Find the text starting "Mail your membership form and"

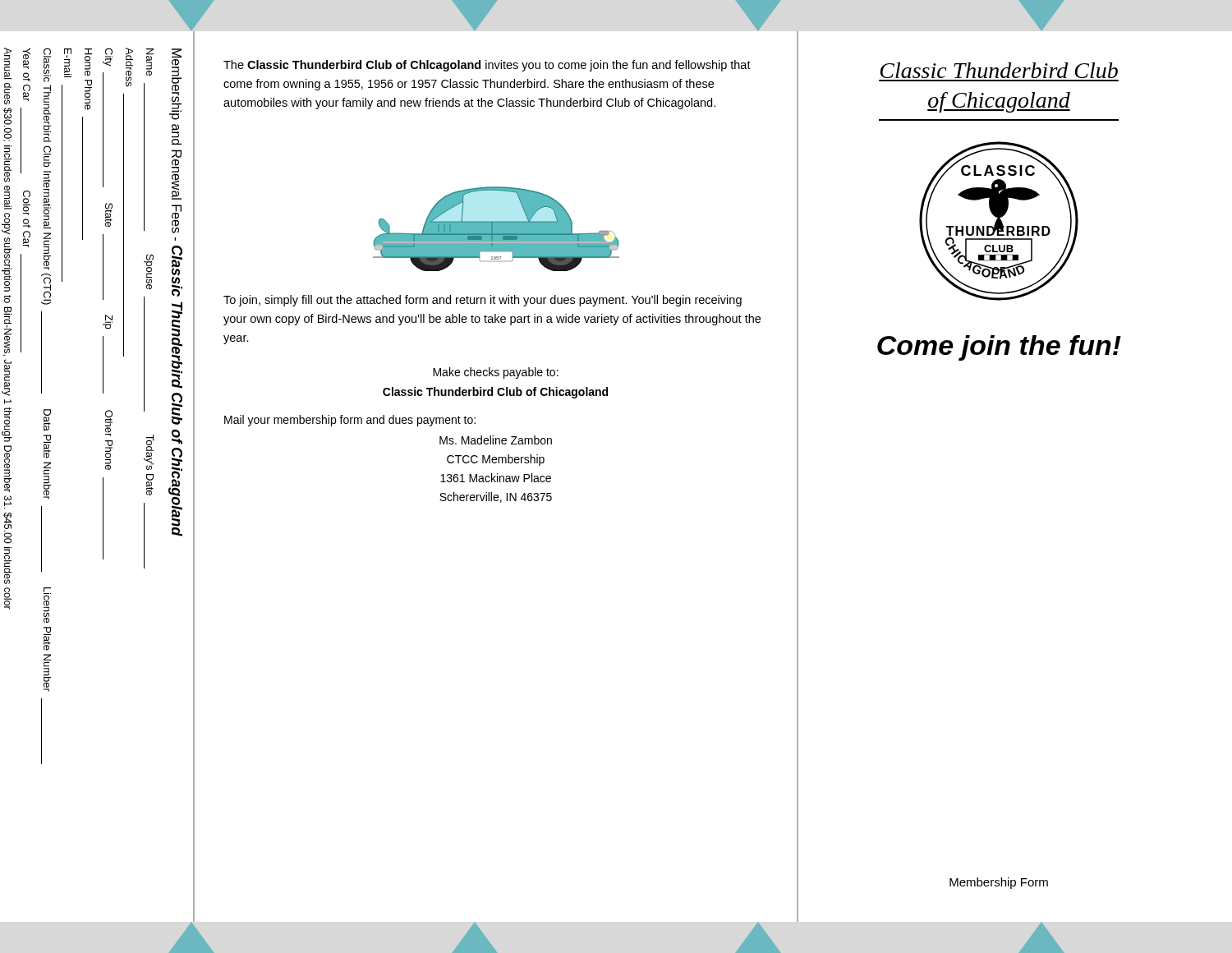[350, 420]
